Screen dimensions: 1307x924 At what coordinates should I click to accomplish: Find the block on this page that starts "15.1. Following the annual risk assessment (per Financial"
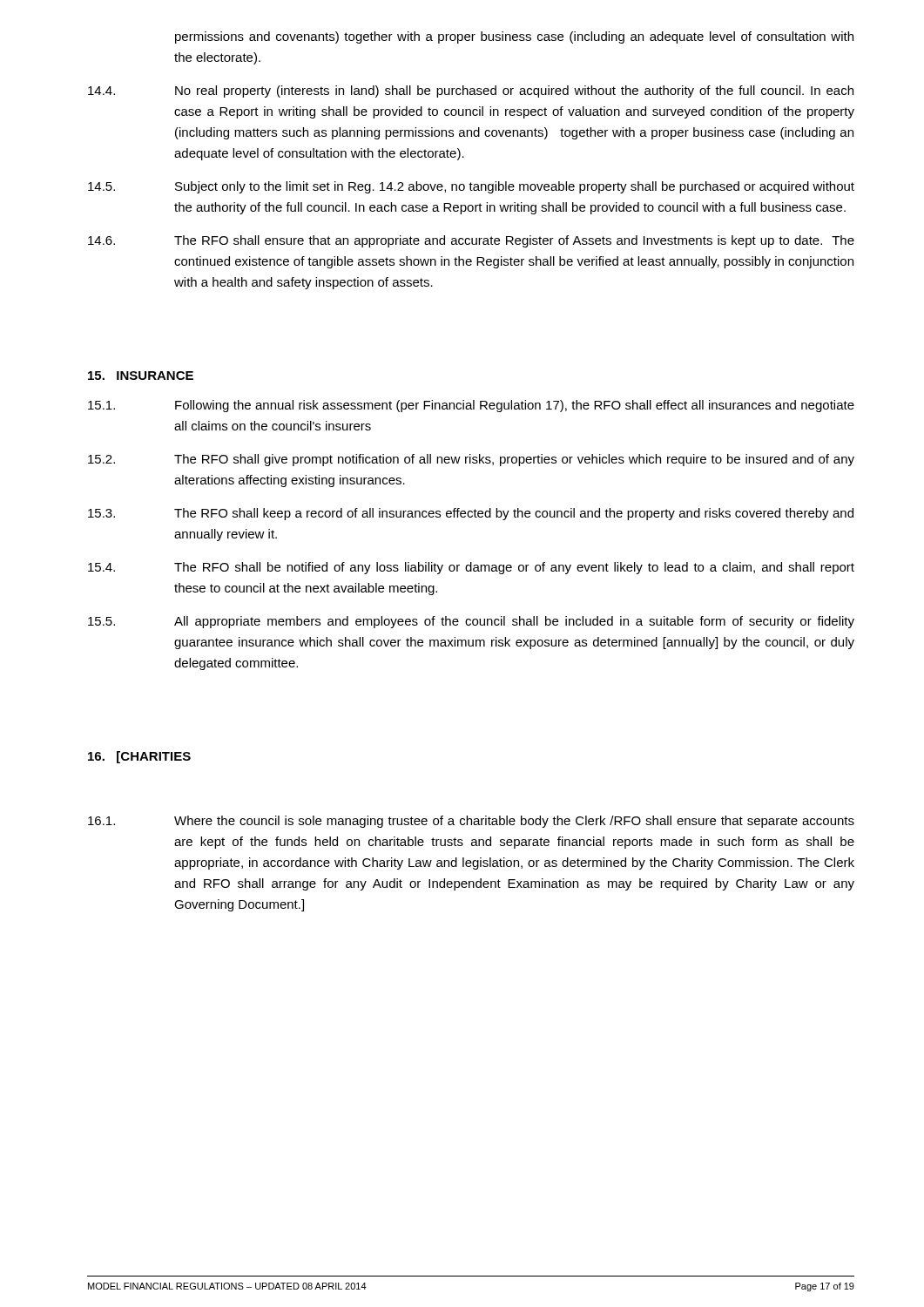tap(471, 416)
